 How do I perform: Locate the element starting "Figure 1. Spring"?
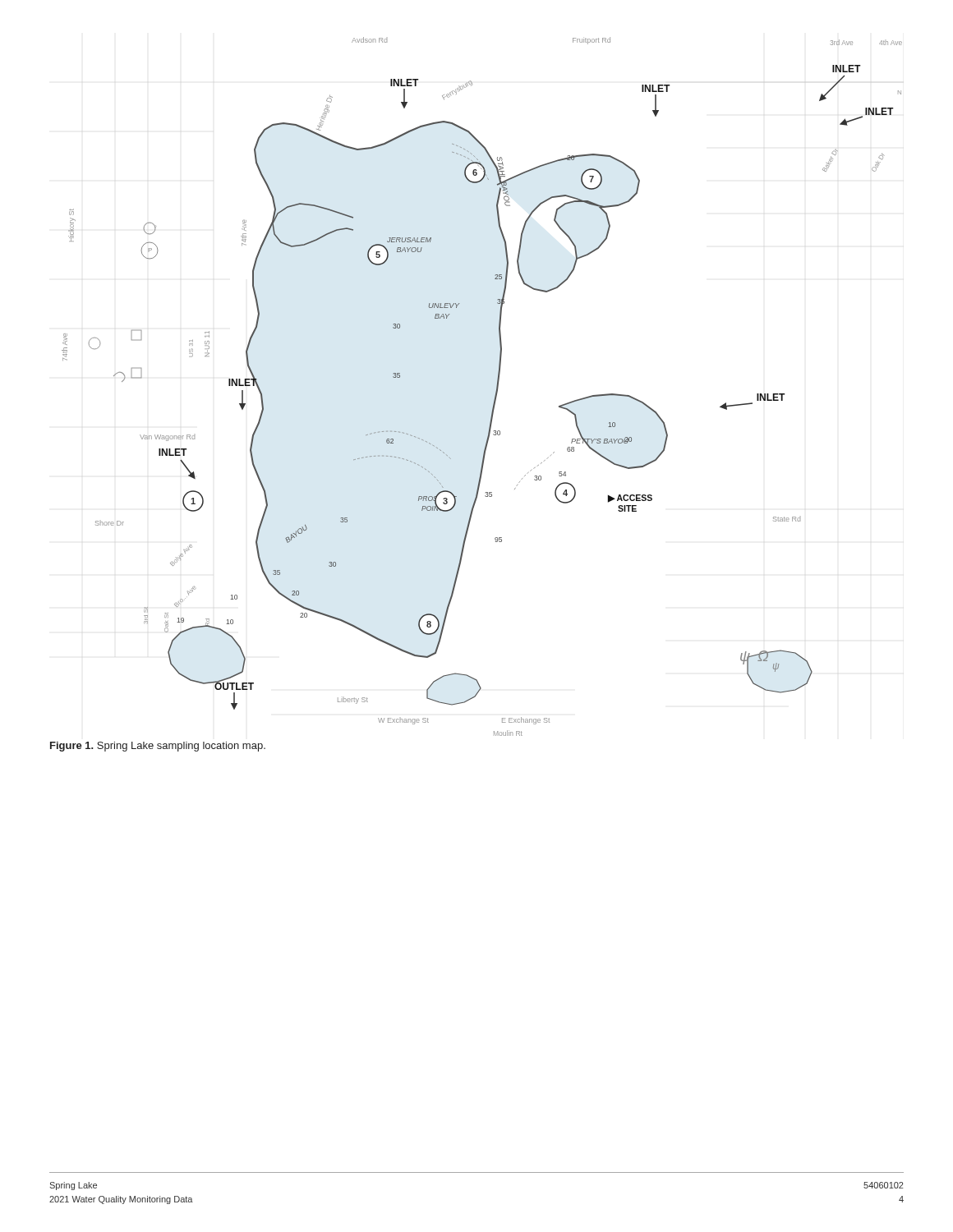tap(158, 745)
